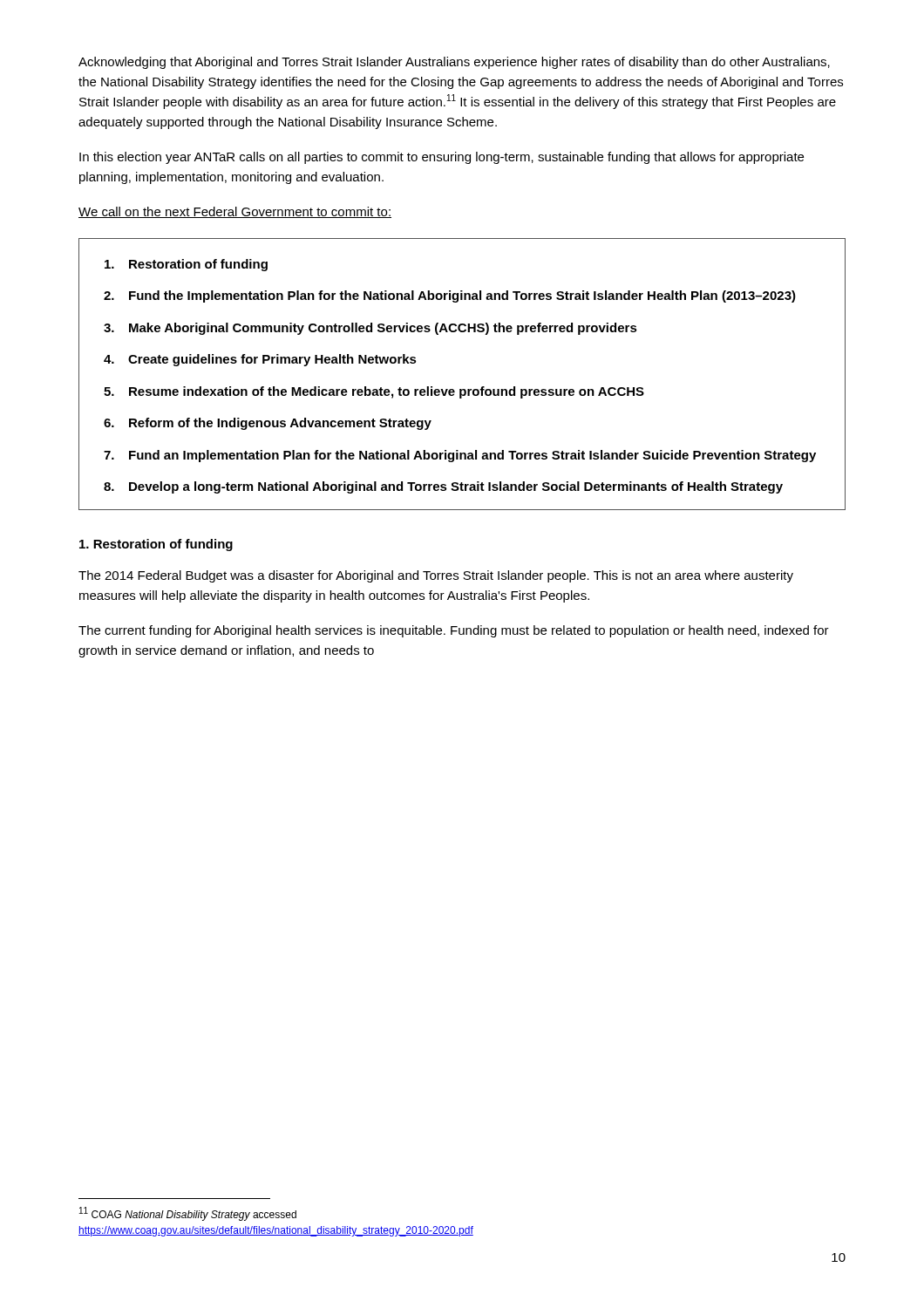Click the passage that begins "3. Make Aboriginal Community Controlled Services (ACCHS)"

tap(462, 328)
